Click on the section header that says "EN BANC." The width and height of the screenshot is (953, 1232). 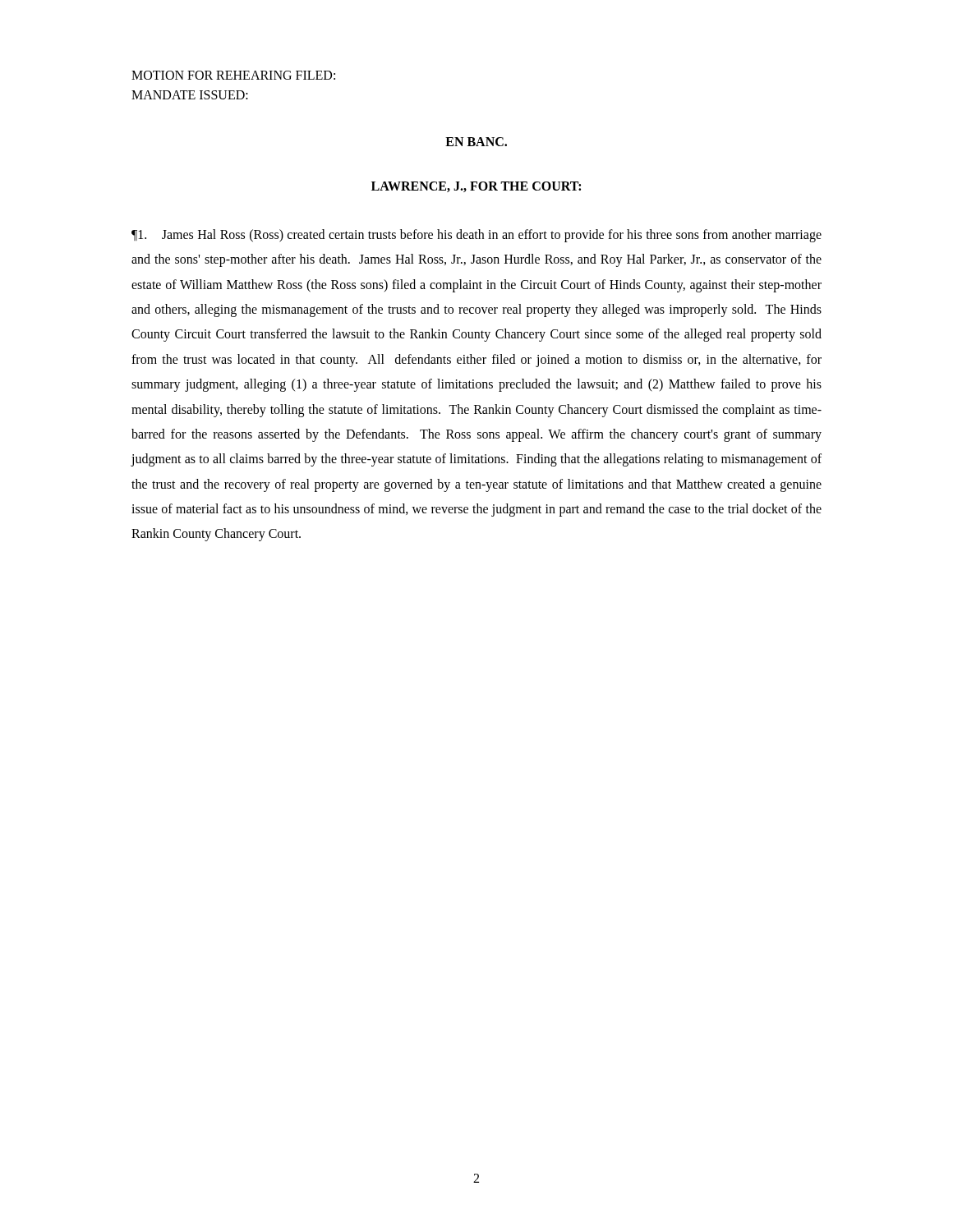coord(476,142)
